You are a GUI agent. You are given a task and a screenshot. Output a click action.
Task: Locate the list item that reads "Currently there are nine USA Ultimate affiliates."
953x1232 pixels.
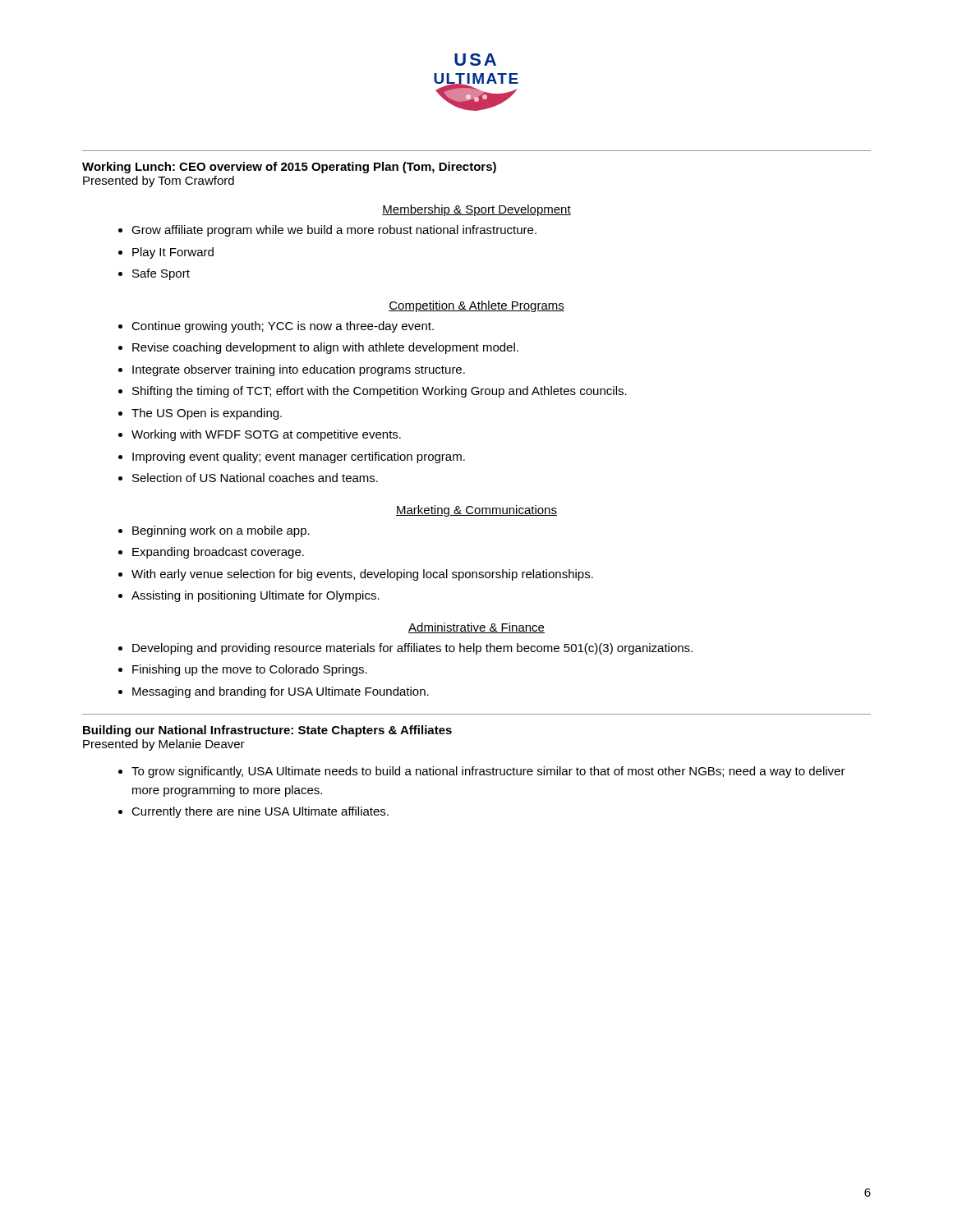click(260, 812)
